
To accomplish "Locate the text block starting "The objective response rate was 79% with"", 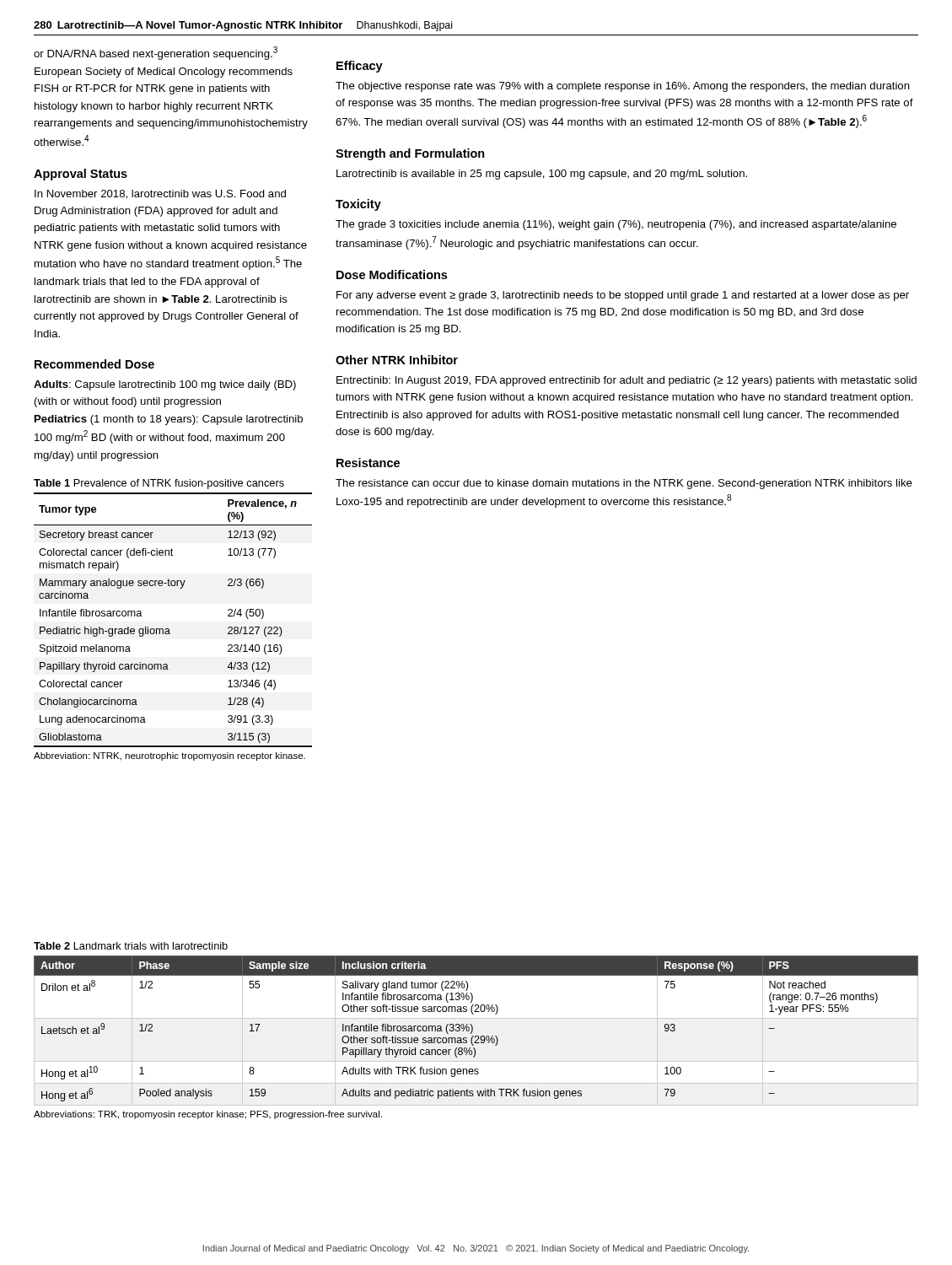I will (624, 104).
